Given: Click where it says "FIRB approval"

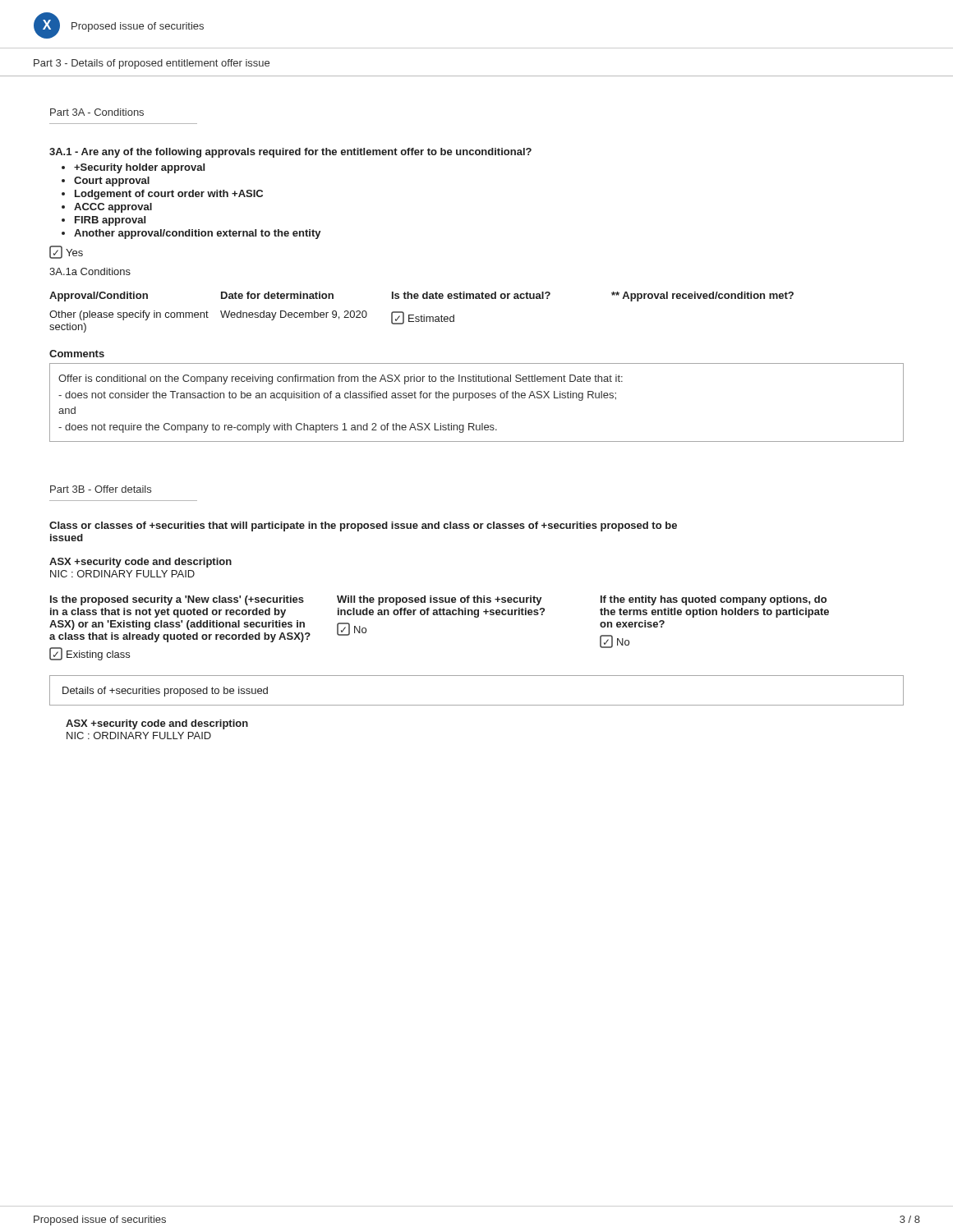Looking at the screenshot, I should 110,220.
